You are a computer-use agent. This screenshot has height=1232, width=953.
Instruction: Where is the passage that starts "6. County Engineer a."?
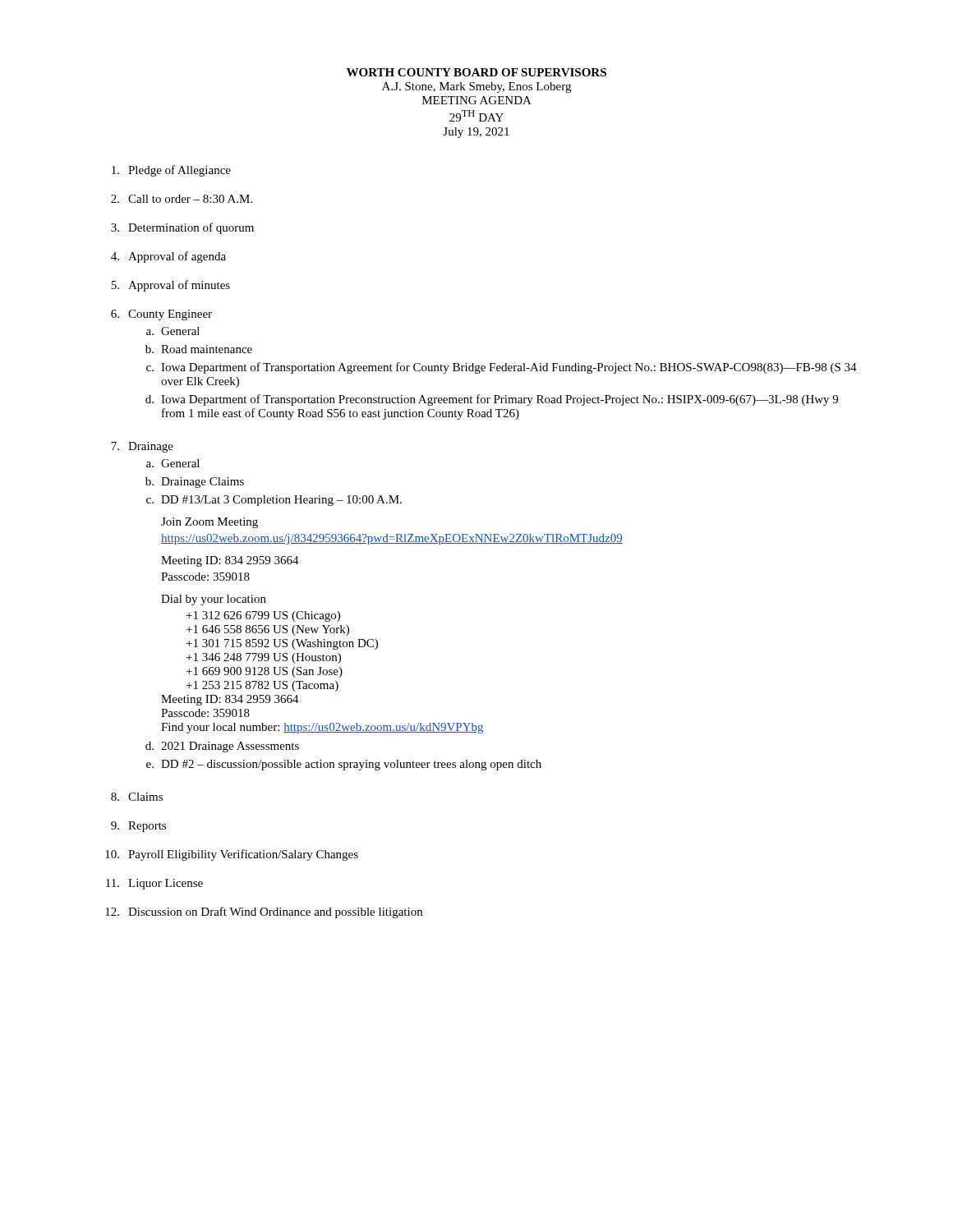tap(476, 366)
